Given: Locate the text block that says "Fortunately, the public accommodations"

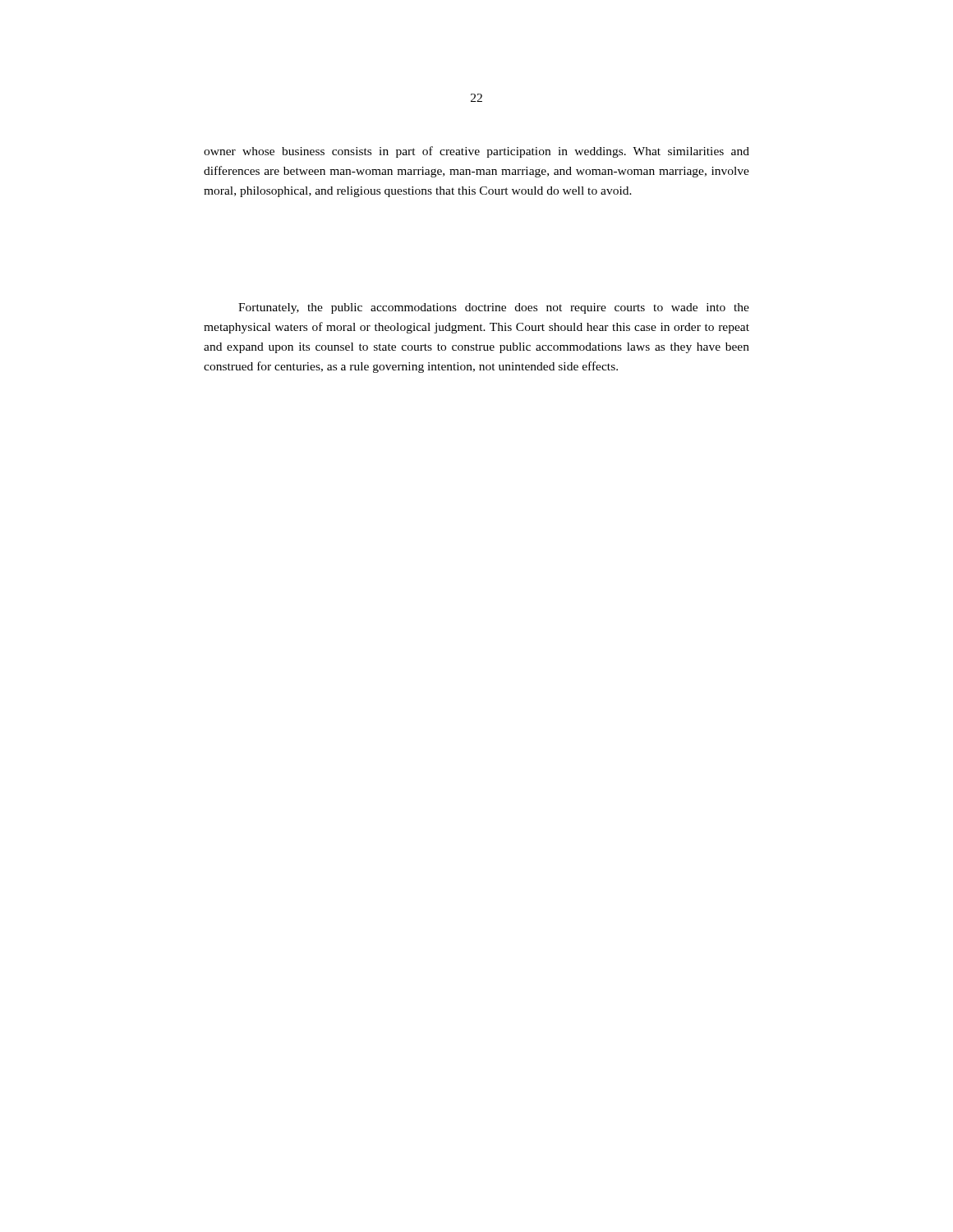Looking at the screenshot, I should [x=476, y=337].
